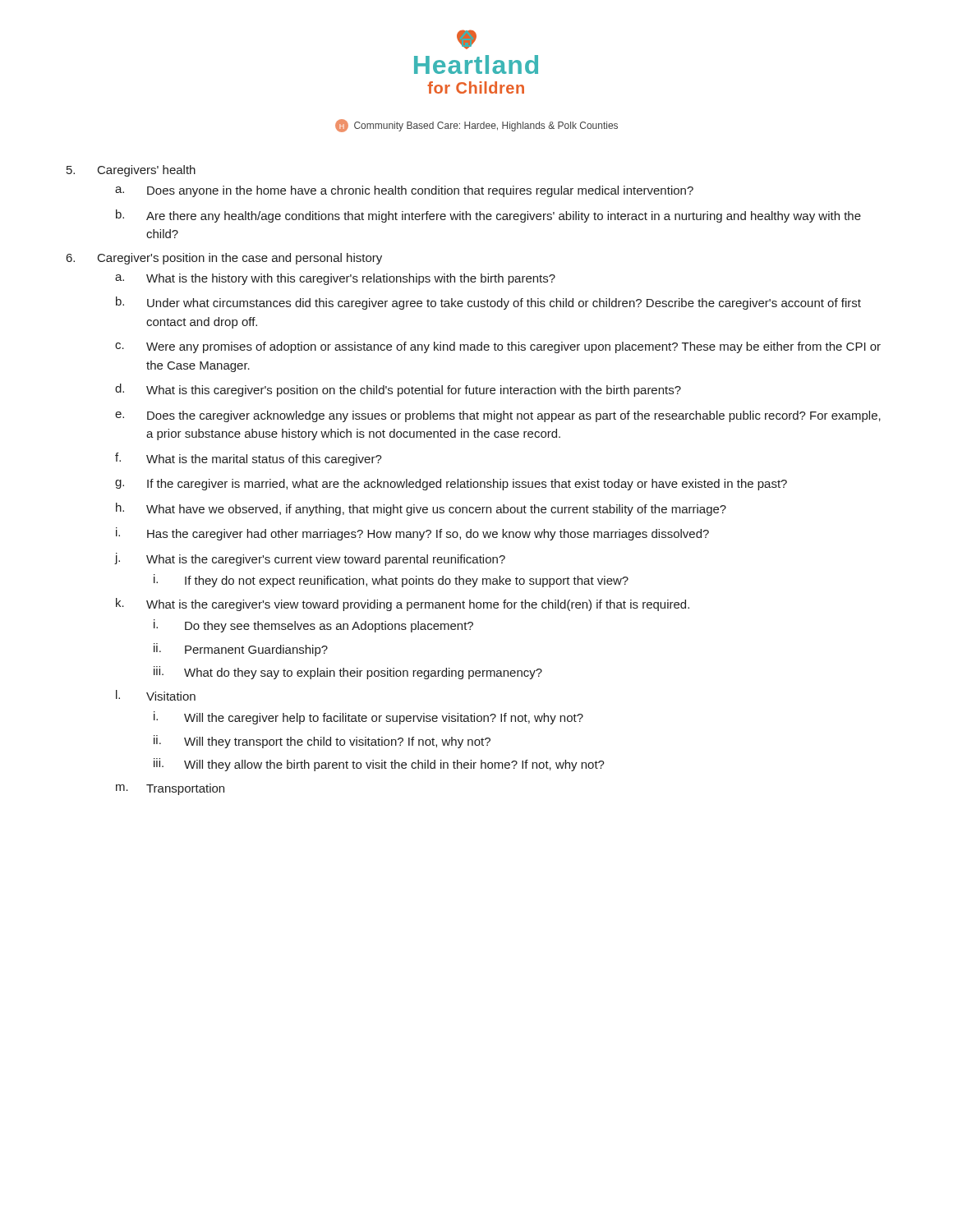Locate the passage starting "ii. Permanent Guardianship?"

point(240,650)
